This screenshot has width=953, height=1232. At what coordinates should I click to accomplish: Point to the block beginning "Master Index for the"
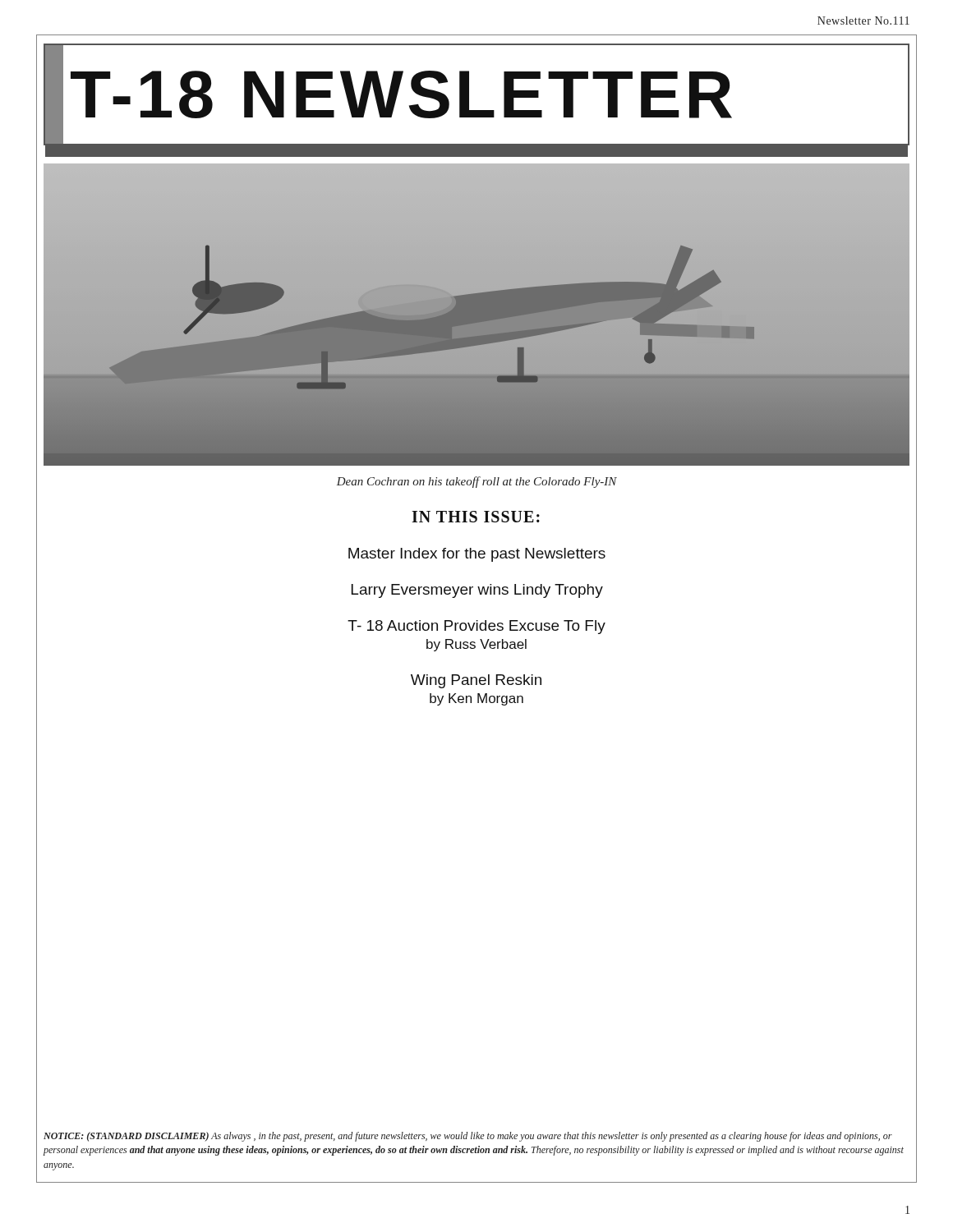tap(476, 553)
